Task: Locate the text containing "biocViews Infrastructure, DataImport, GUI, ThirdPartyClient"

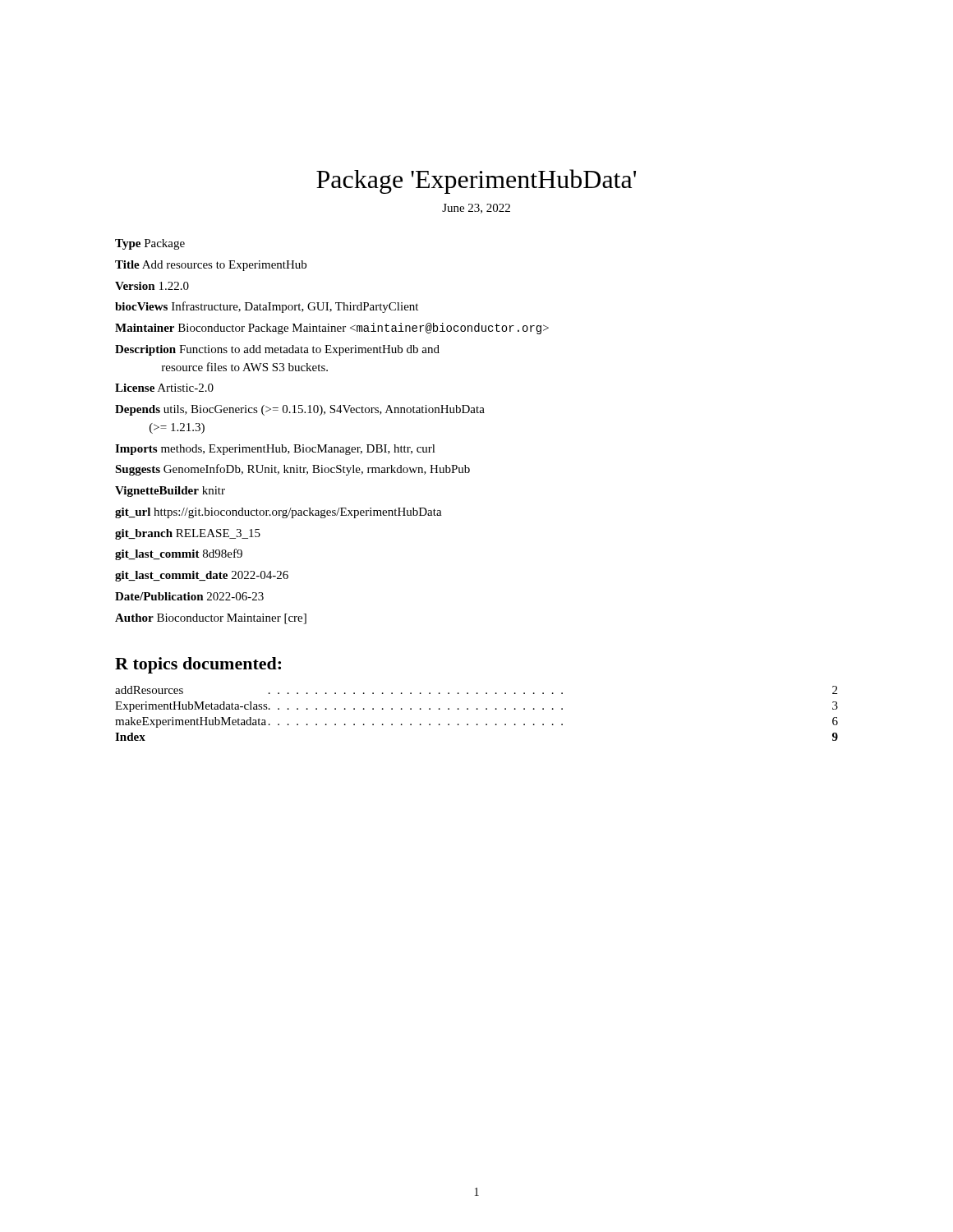Action: [x=267, y=307]
